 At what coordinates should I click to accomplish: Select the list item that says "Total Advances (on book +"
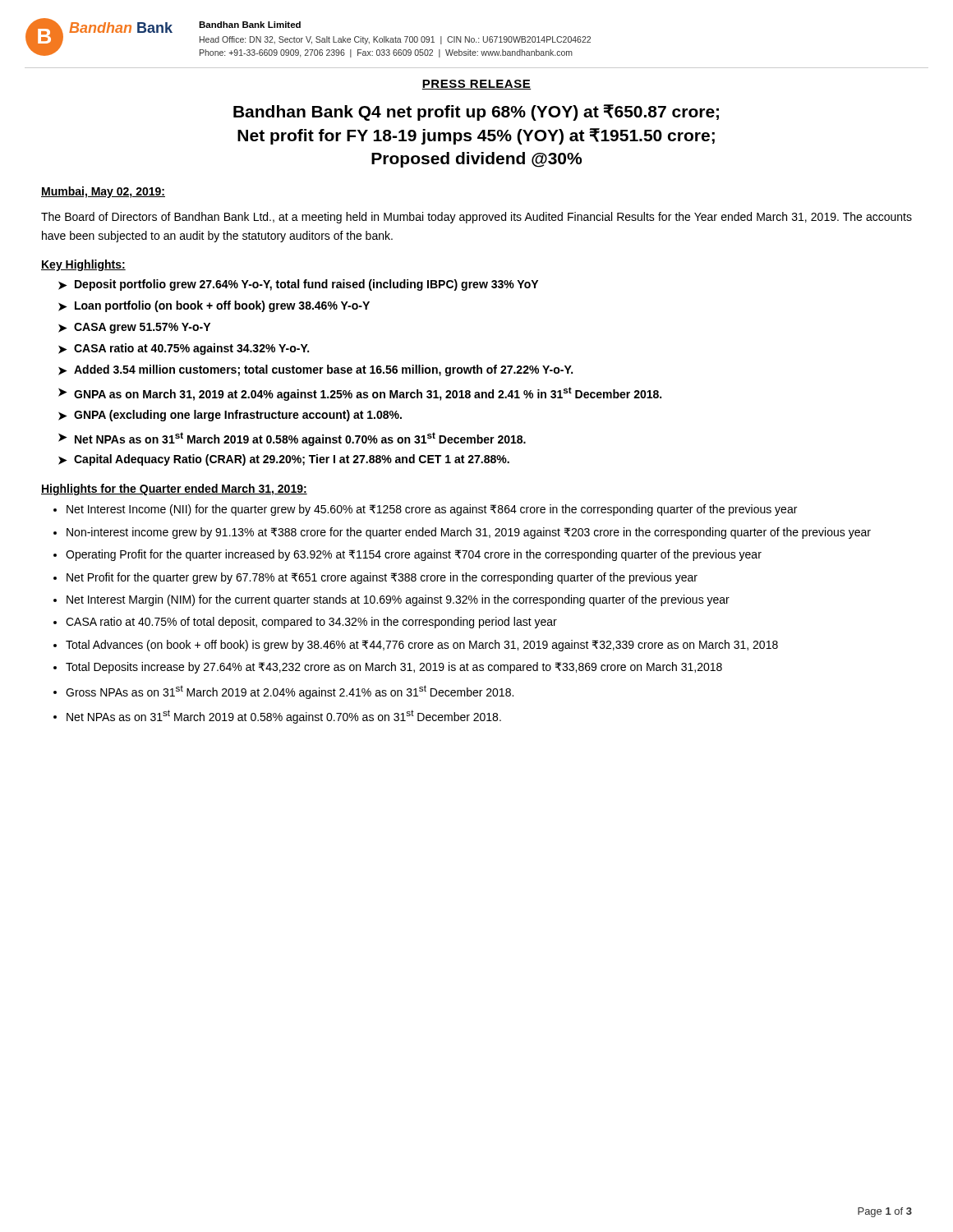click(422, 645)
